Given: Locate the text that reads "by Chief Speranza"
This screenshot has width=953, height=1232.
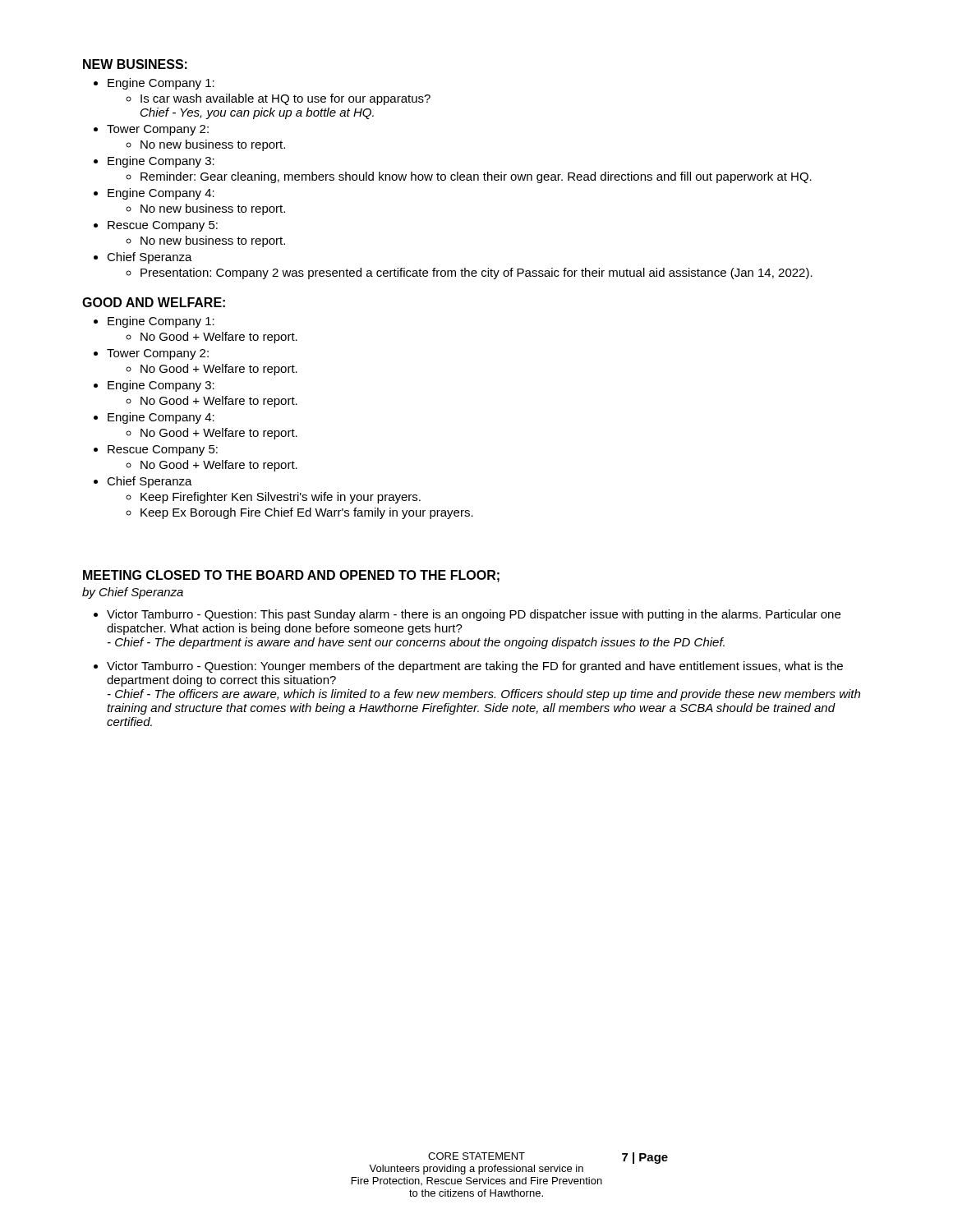Looking at the screenshot, I should tap(133, 592).
